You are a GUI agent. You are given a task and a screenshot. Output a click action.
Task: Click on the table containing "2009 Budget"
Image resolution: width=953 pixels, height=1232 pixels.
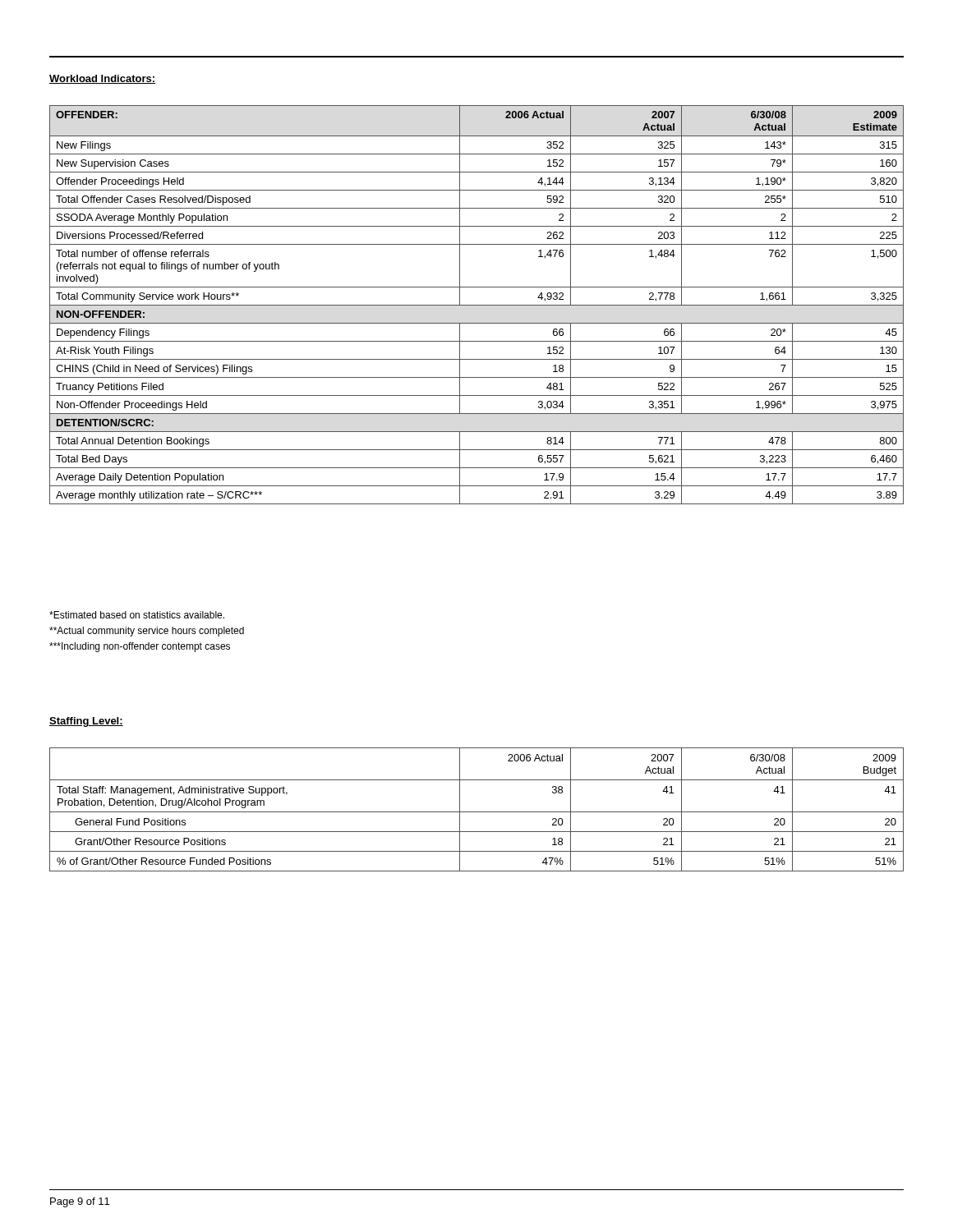point(476,809)
